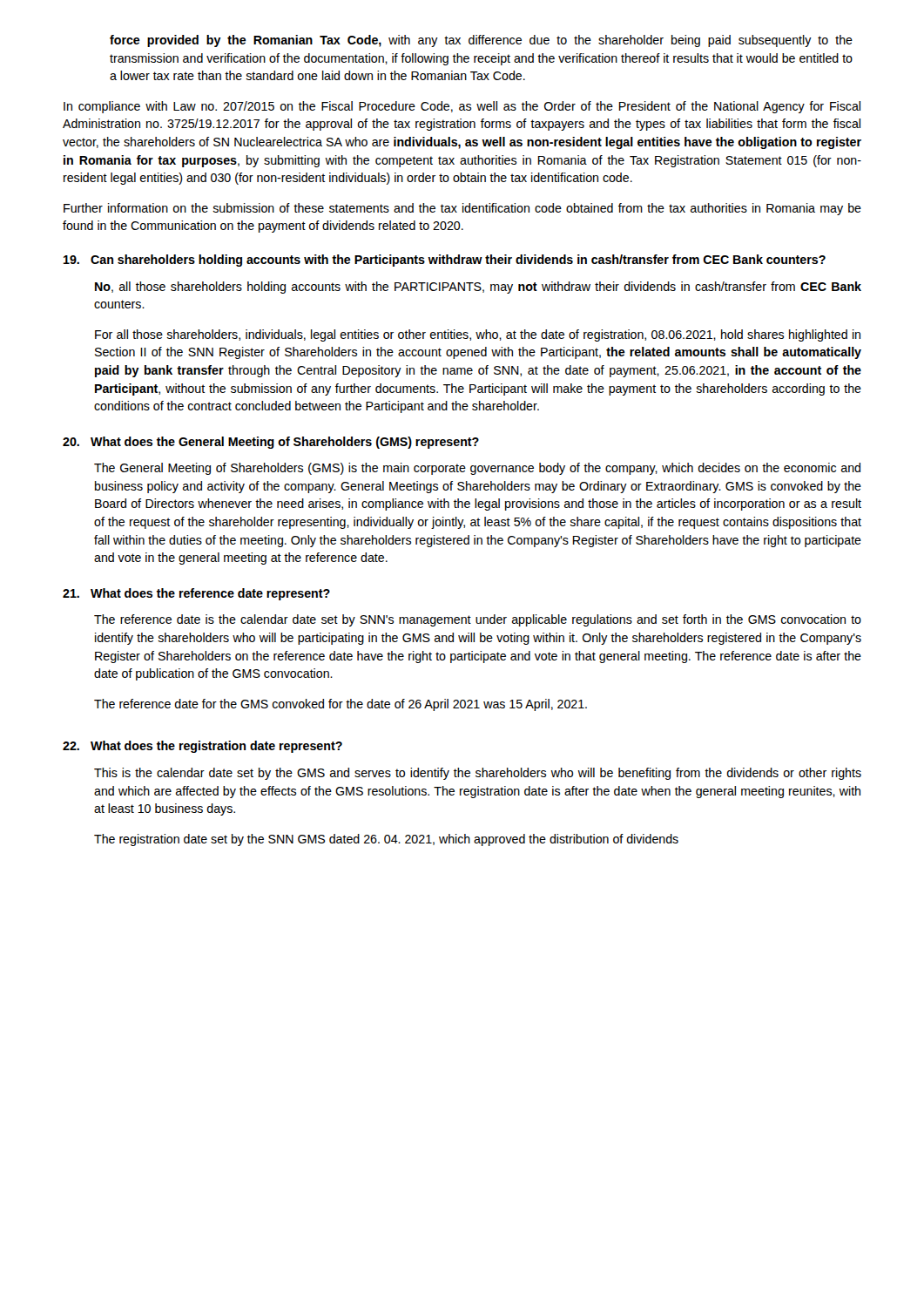Select the passage starting "This is the"
This screenshot has height=1307, width=924.
[x=478, y=791]
